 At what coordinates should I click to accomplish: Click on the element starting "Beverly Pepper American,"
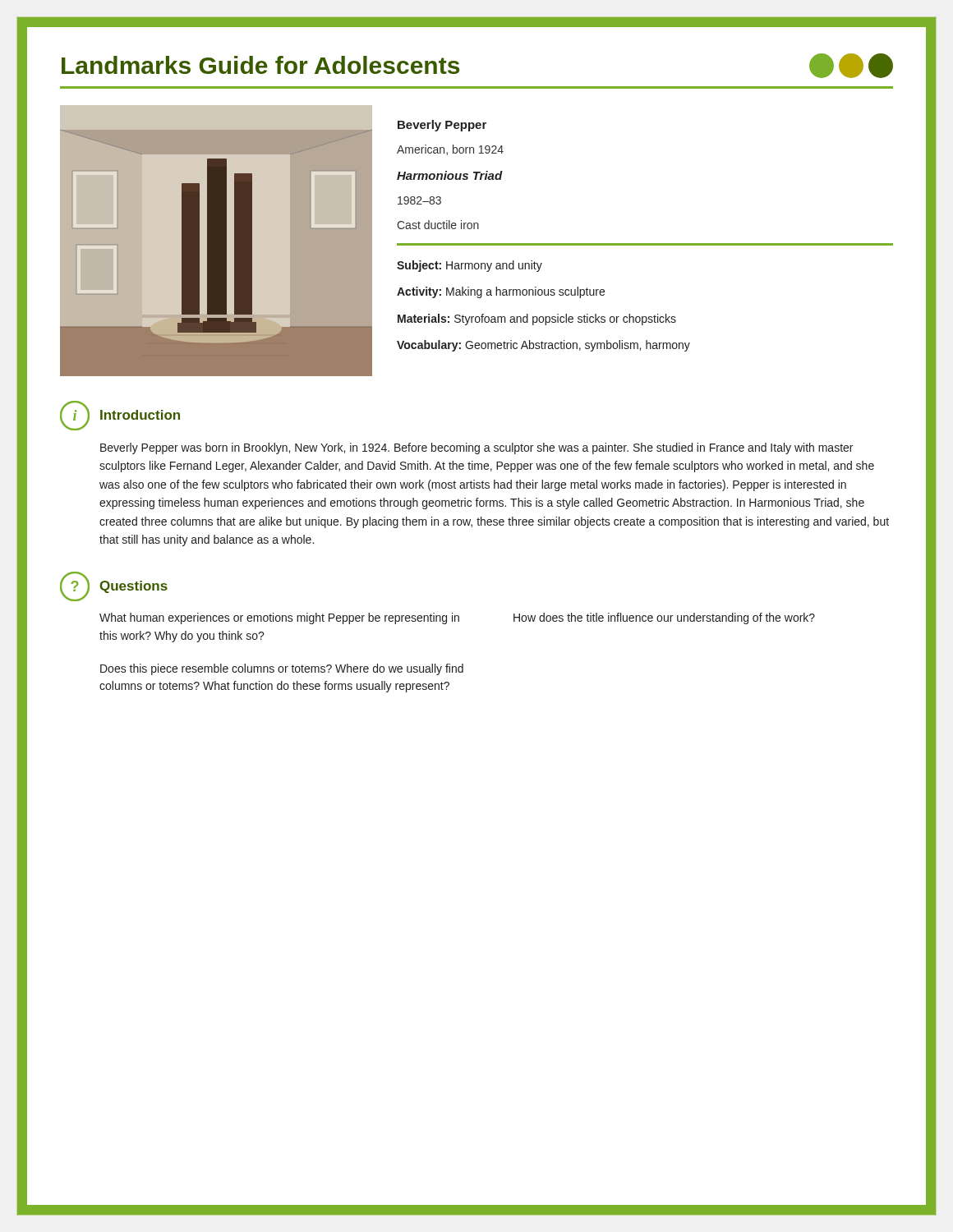coord(442,126)
